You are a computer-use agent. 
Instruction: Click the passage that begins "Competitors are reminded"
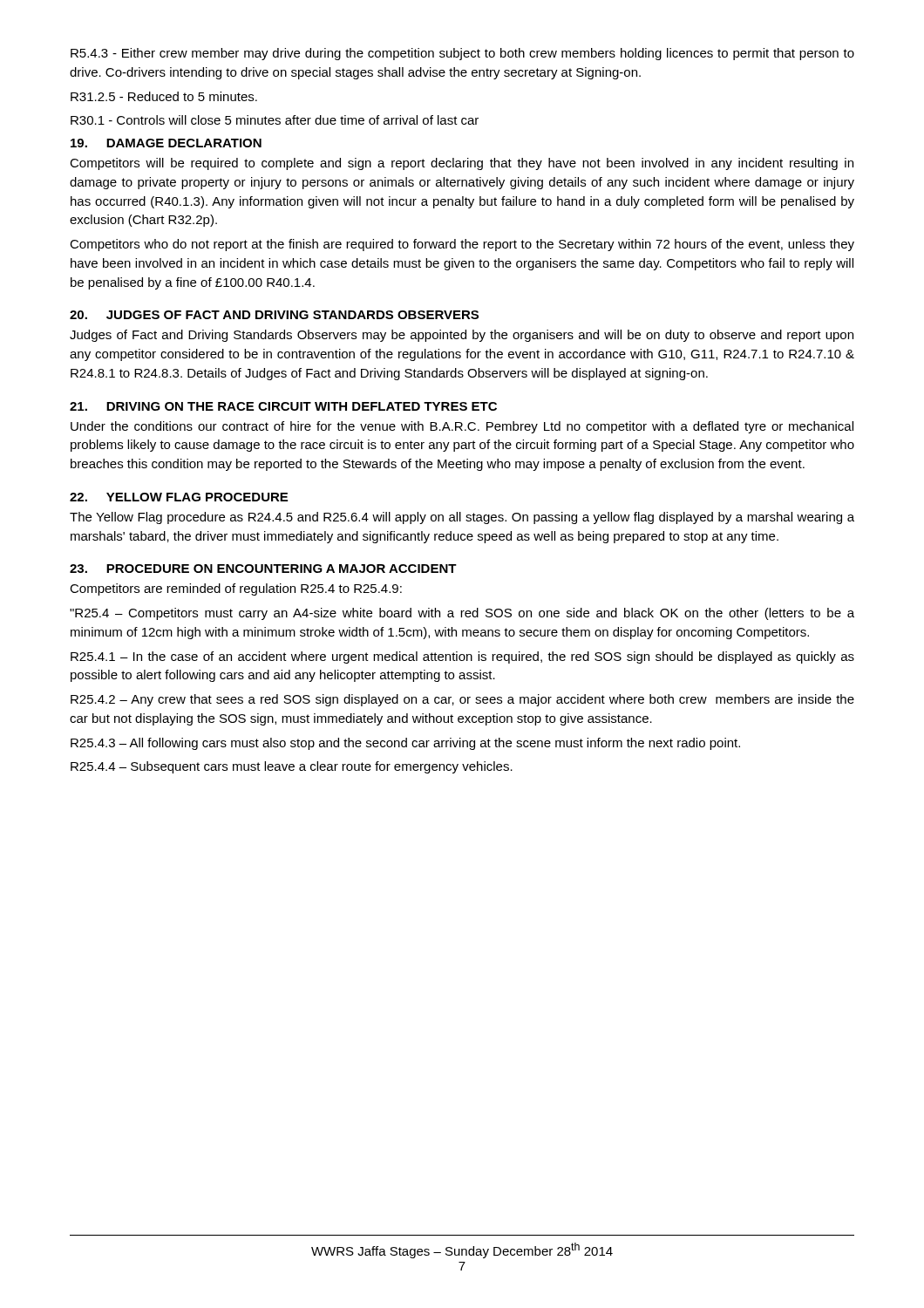click(x=462, y=678)
